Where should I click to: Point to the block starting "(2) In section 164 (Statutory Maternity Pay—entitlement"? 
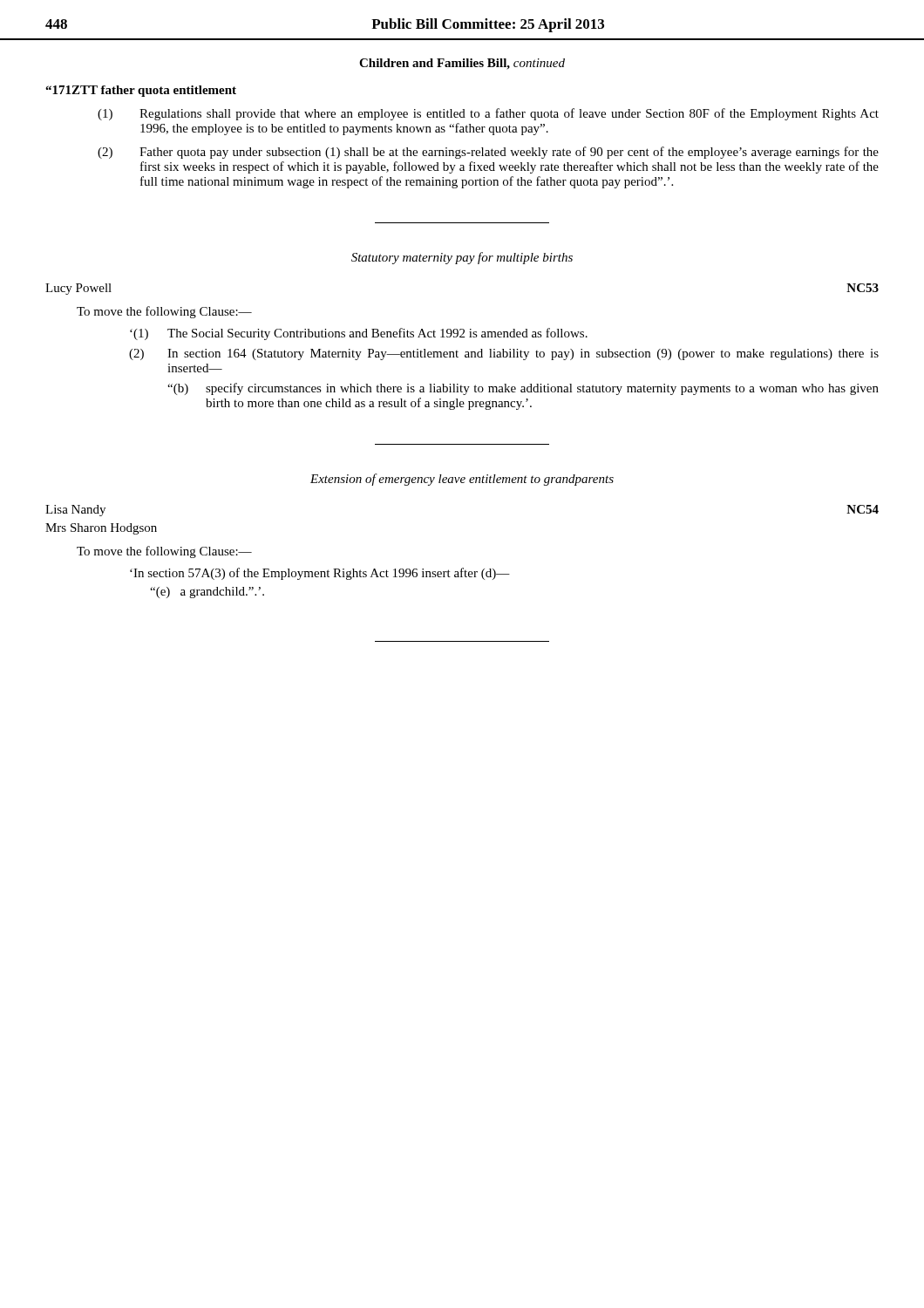(x=504, y=361)
